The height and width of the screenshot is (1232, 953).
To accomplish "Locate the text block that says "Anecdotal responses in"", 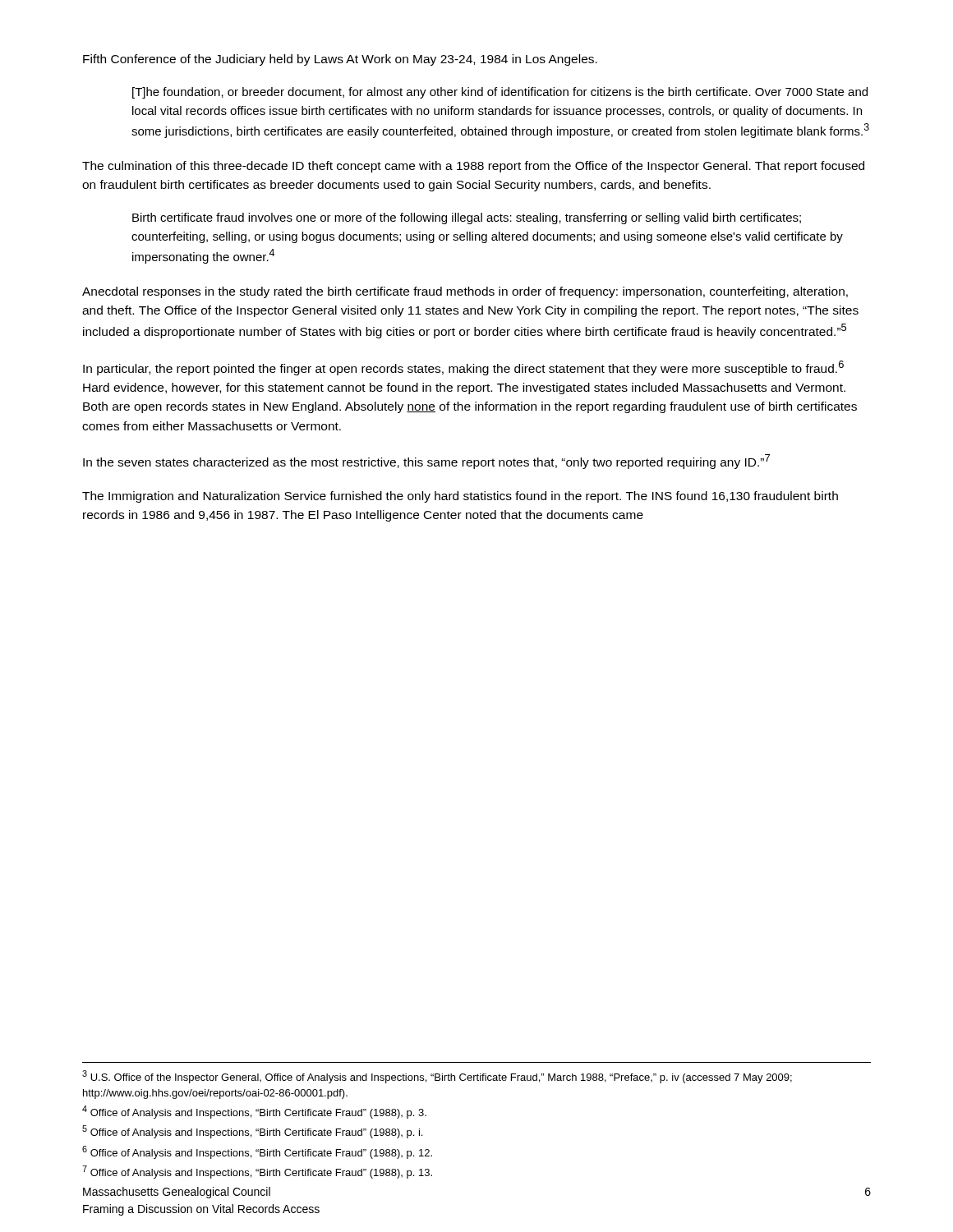I will [470, 311].
